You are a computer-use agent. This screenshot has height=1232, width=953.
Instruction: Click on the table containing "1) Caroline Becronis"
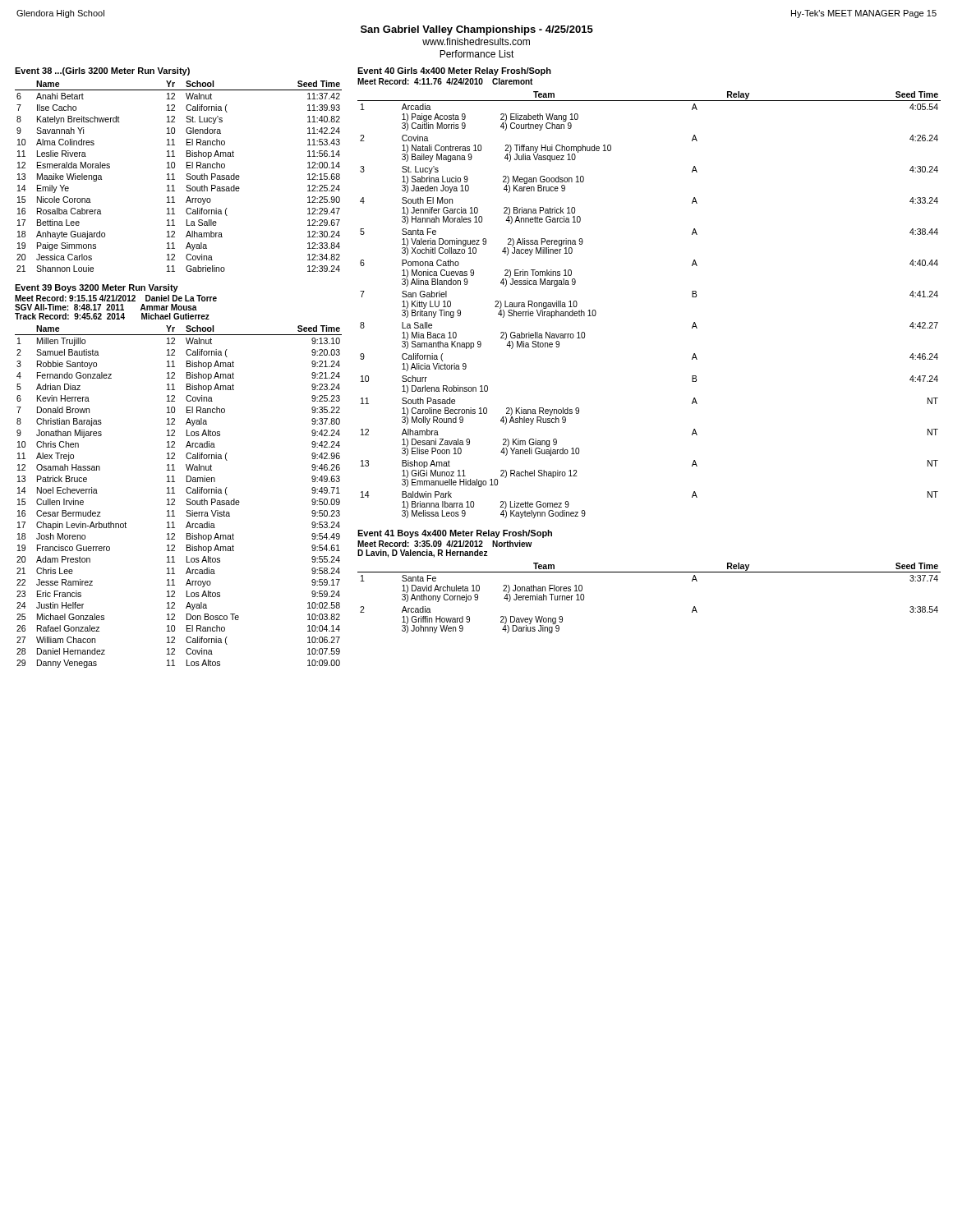649,304
